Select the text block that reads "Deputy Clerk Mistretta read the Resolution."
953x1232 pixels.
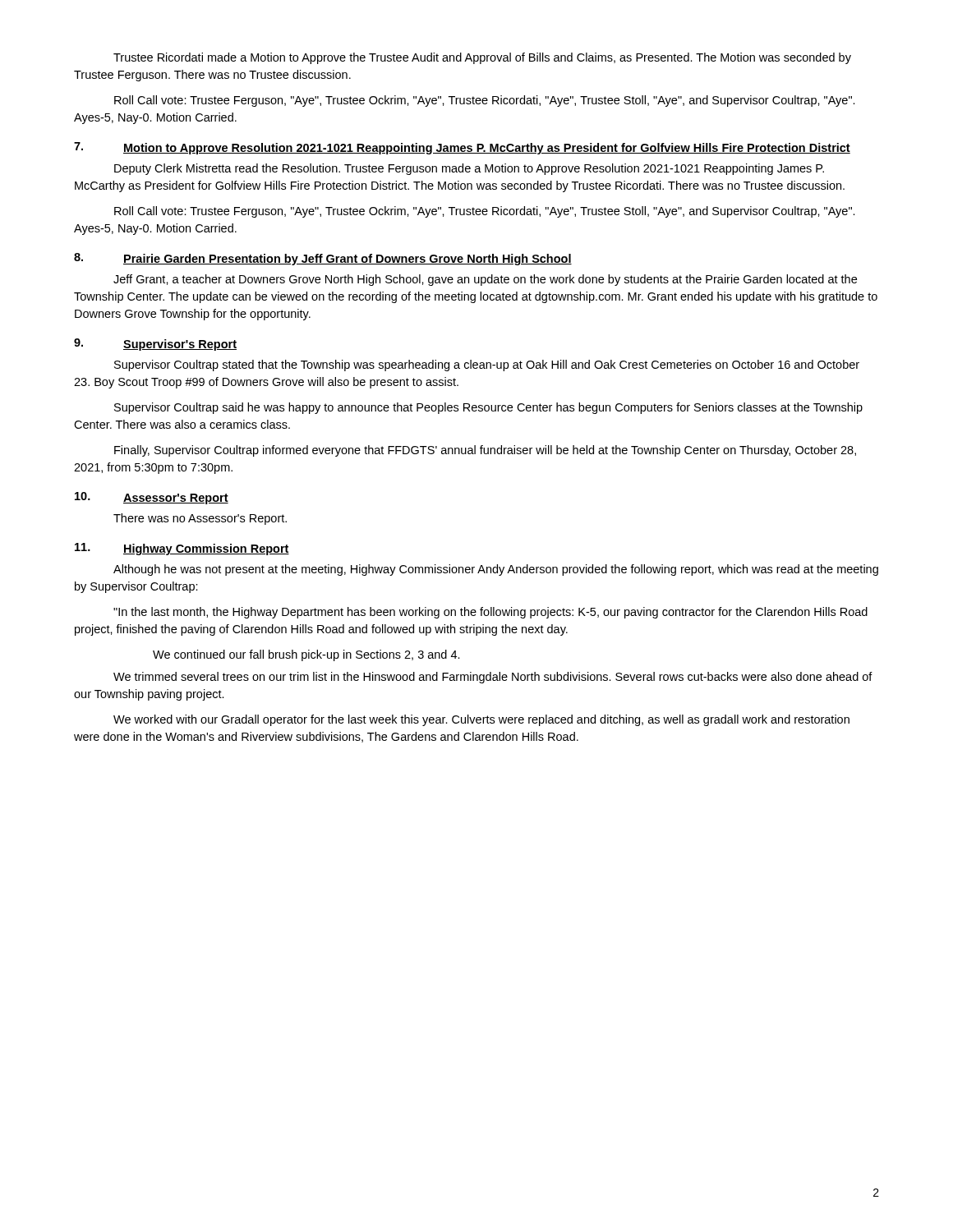(476, 178)
